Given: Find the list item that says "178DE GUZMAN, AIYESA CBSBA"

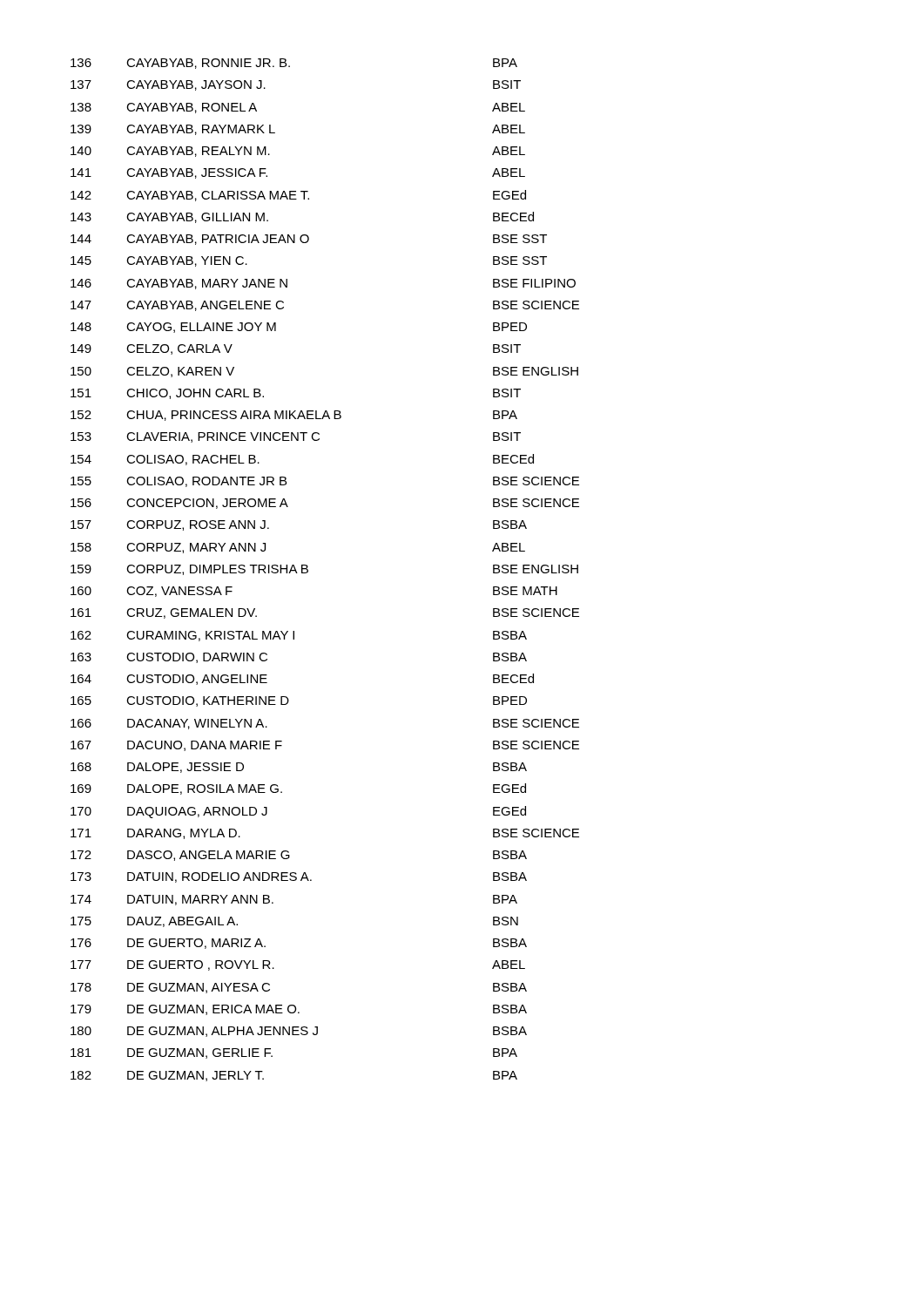Looking at the screenshot, I should [81, 988].
